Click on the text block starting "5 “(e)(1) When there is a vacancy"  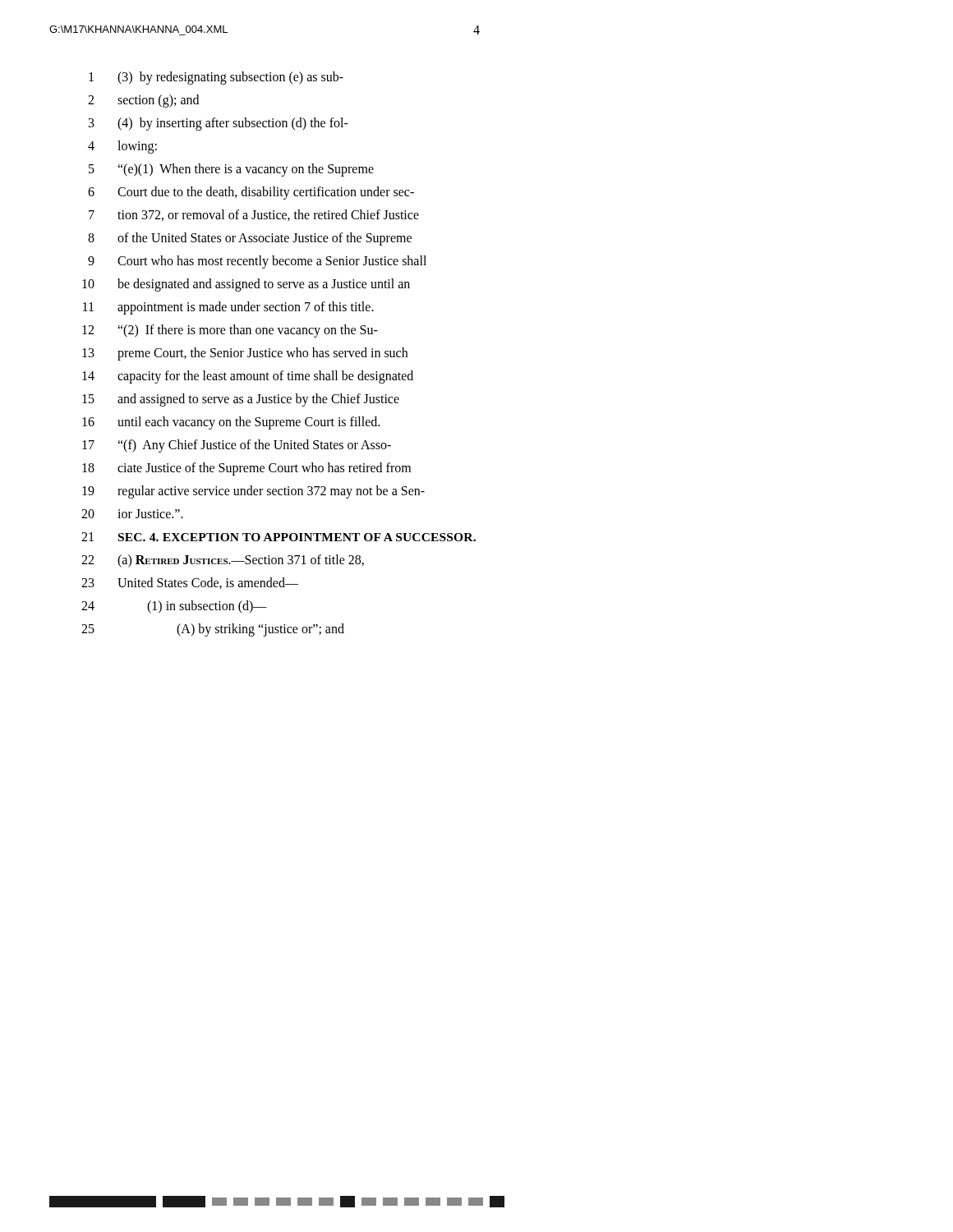pyautogui.click(x=231, y=170)
